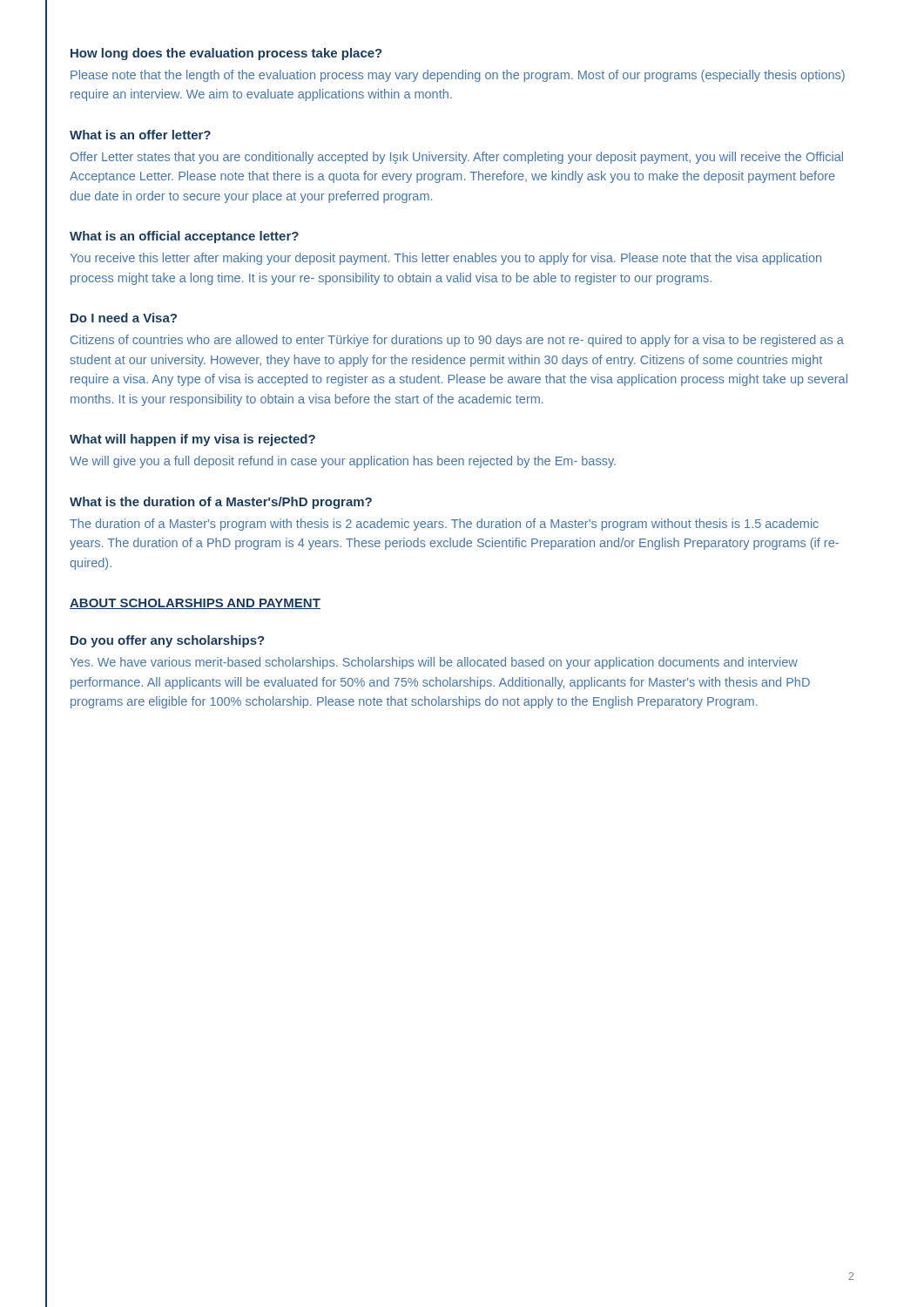924x1307 pixels.
Task: Find the text block that says "Please note that the"
Action: [x=462, y=85]
